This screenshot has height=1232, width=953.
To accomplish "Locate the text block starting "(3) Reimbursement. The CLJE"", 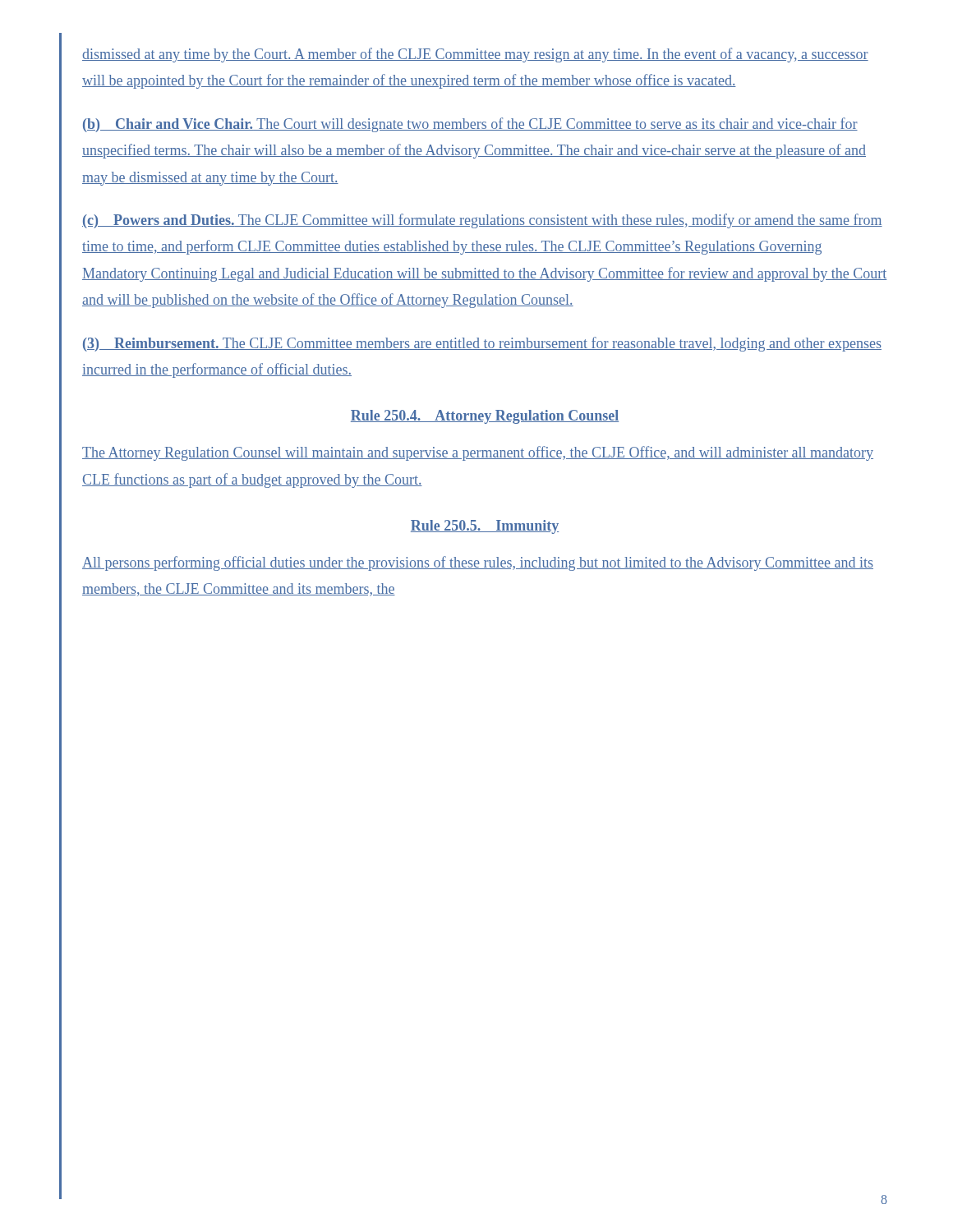I will [x=482, y=356].
